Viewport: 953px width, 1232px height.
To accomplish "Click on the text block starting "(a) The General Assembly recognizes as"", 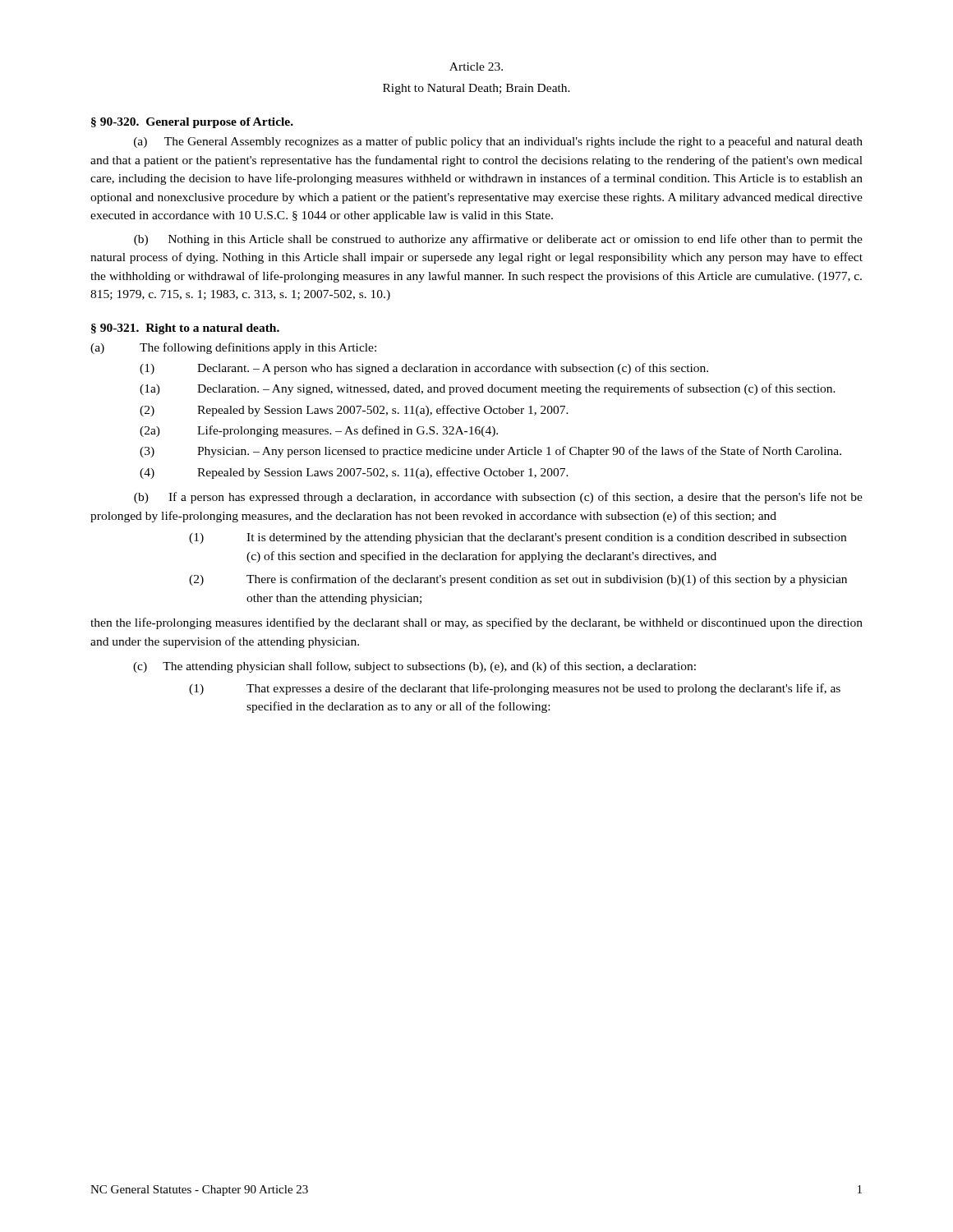I will [x=476, y=178].
